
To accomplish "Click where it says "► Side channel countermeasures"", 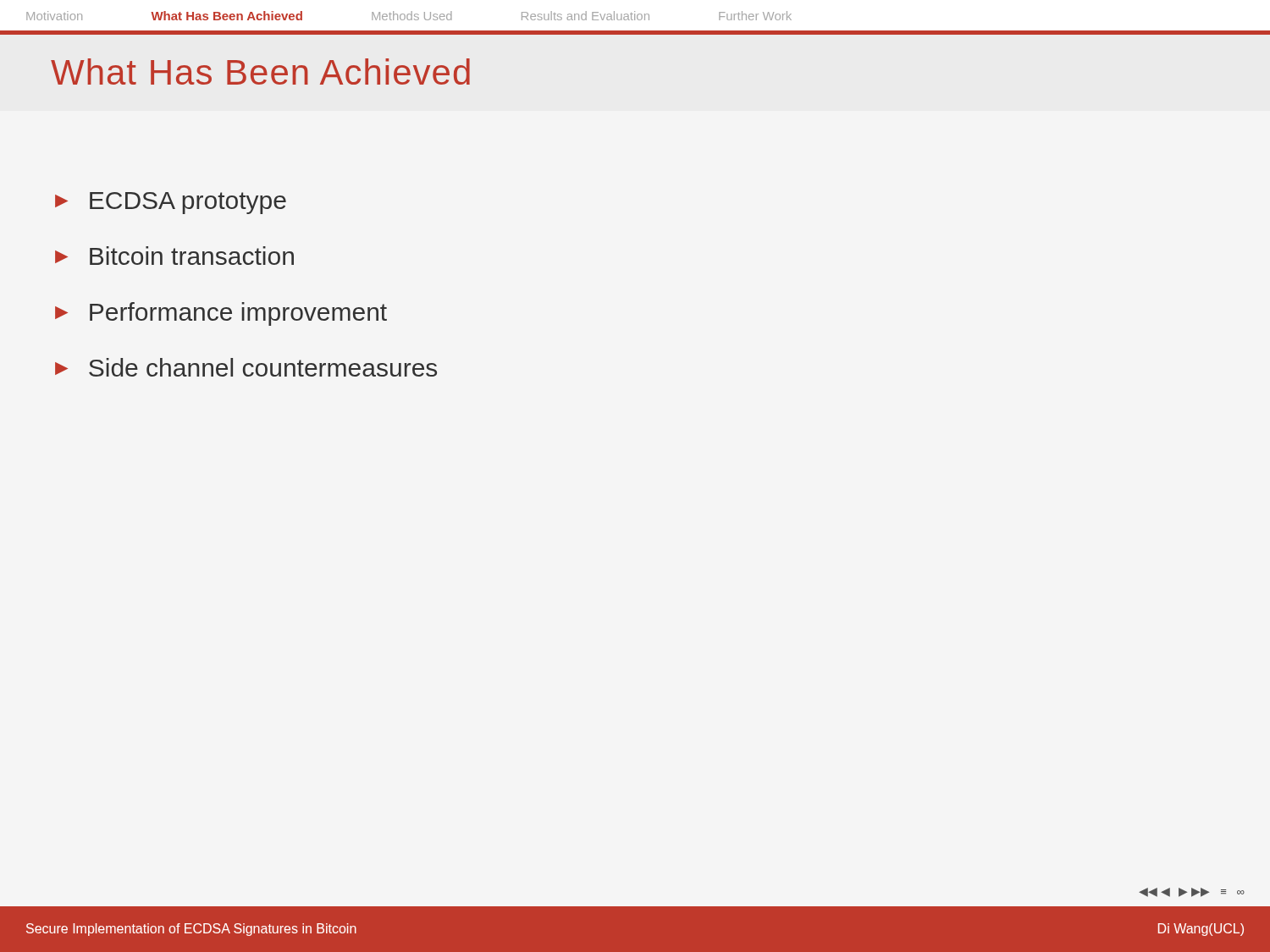I will click(x=244, y=368).
